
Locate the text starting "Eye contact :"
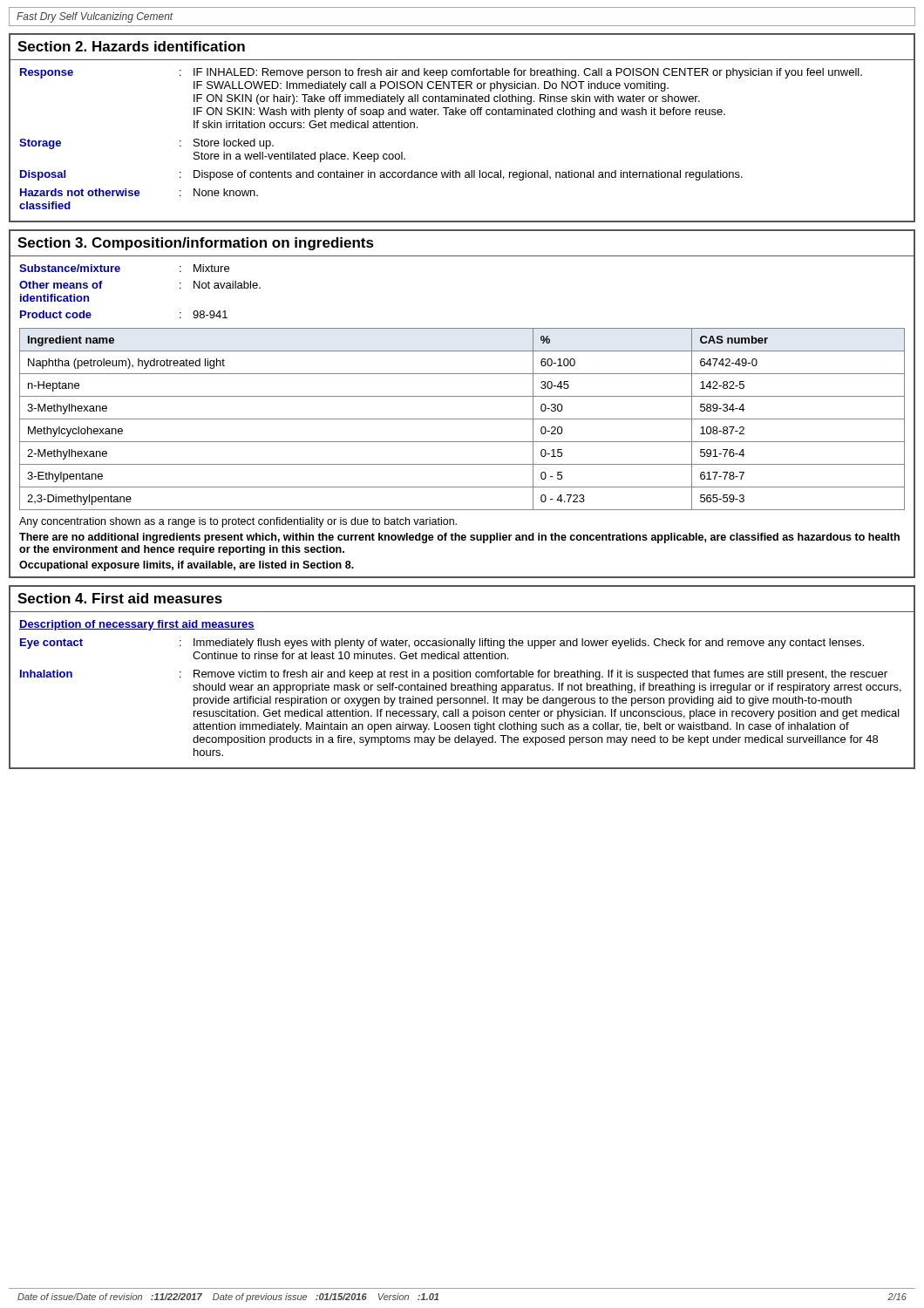click(x=462, y=649)
